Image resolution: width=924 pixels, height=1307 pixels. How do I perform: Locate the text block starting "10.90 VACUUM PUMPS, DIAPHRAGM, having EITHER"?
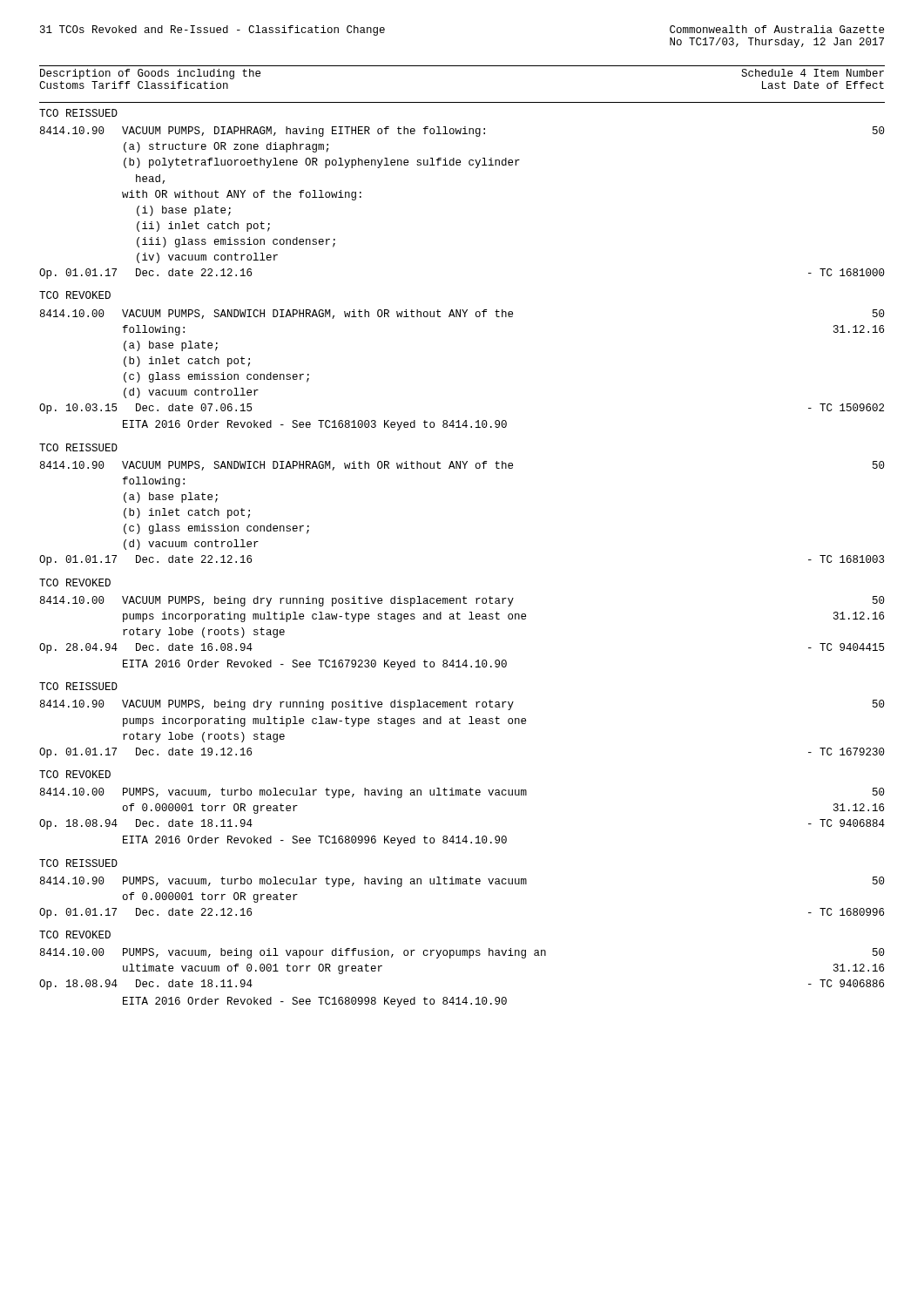(x=462, y=132)
